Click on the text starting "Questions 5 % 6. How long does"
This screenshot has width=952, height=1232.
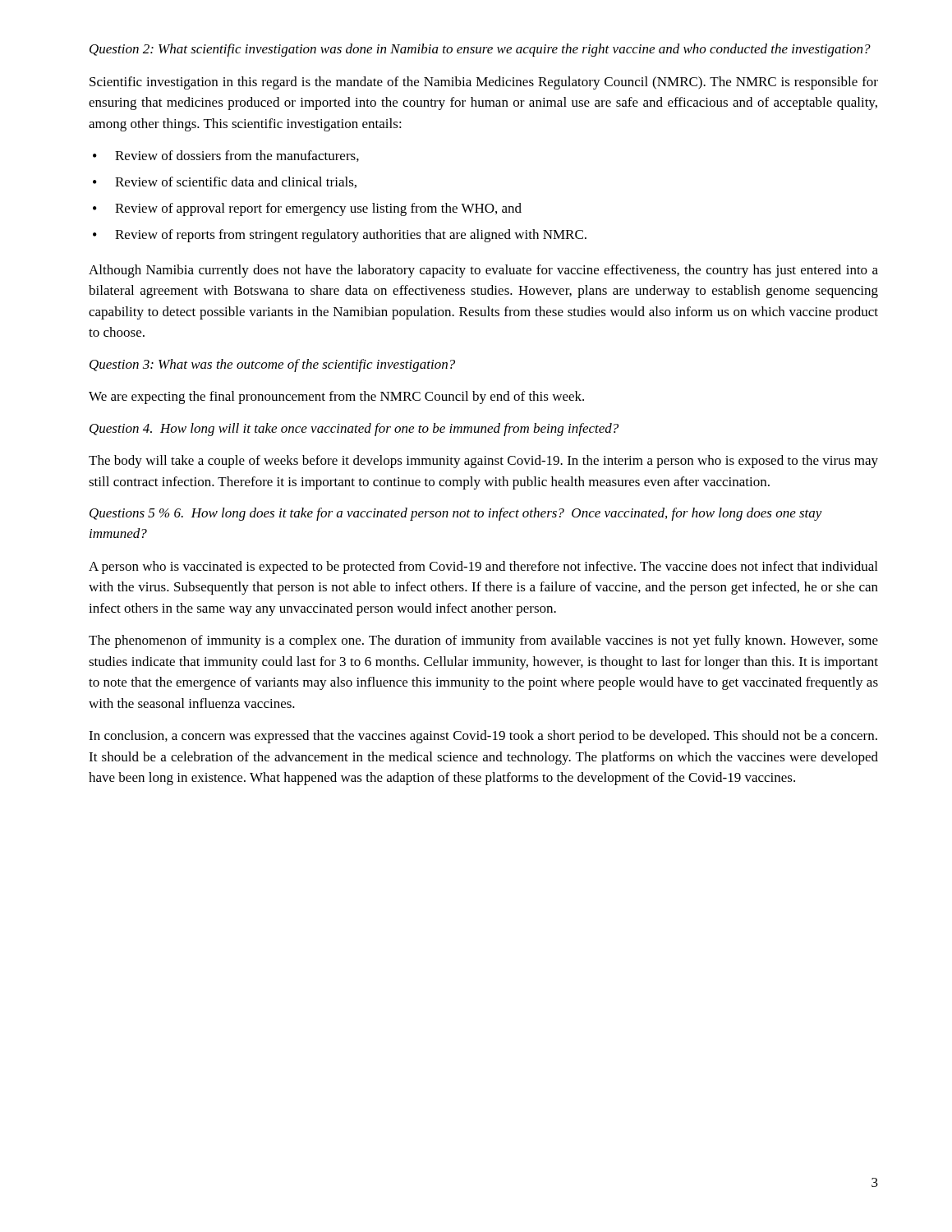455,523
